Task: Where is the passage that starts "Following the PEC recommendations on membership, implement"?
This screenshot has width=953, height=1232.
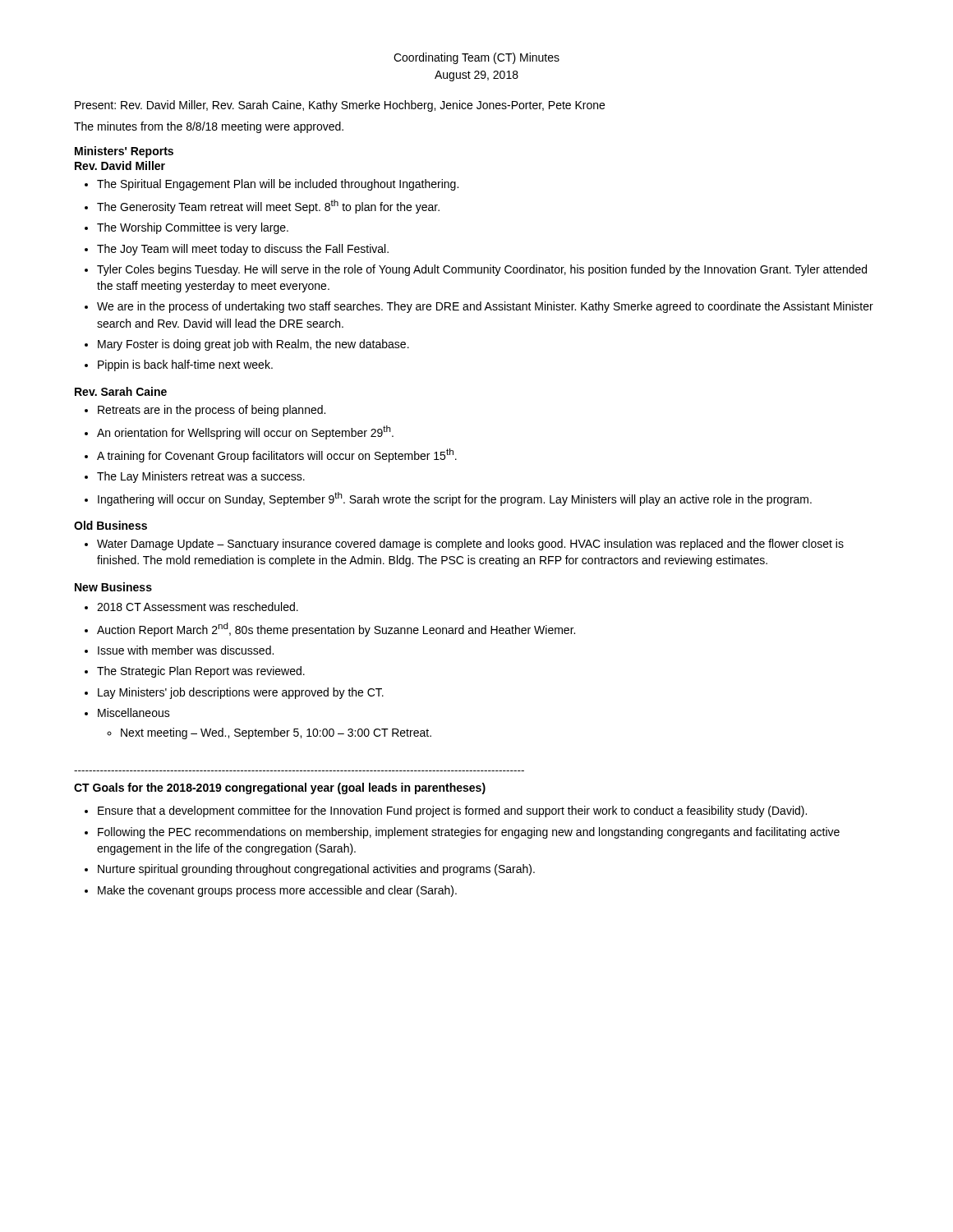Action: click(476, 840)
